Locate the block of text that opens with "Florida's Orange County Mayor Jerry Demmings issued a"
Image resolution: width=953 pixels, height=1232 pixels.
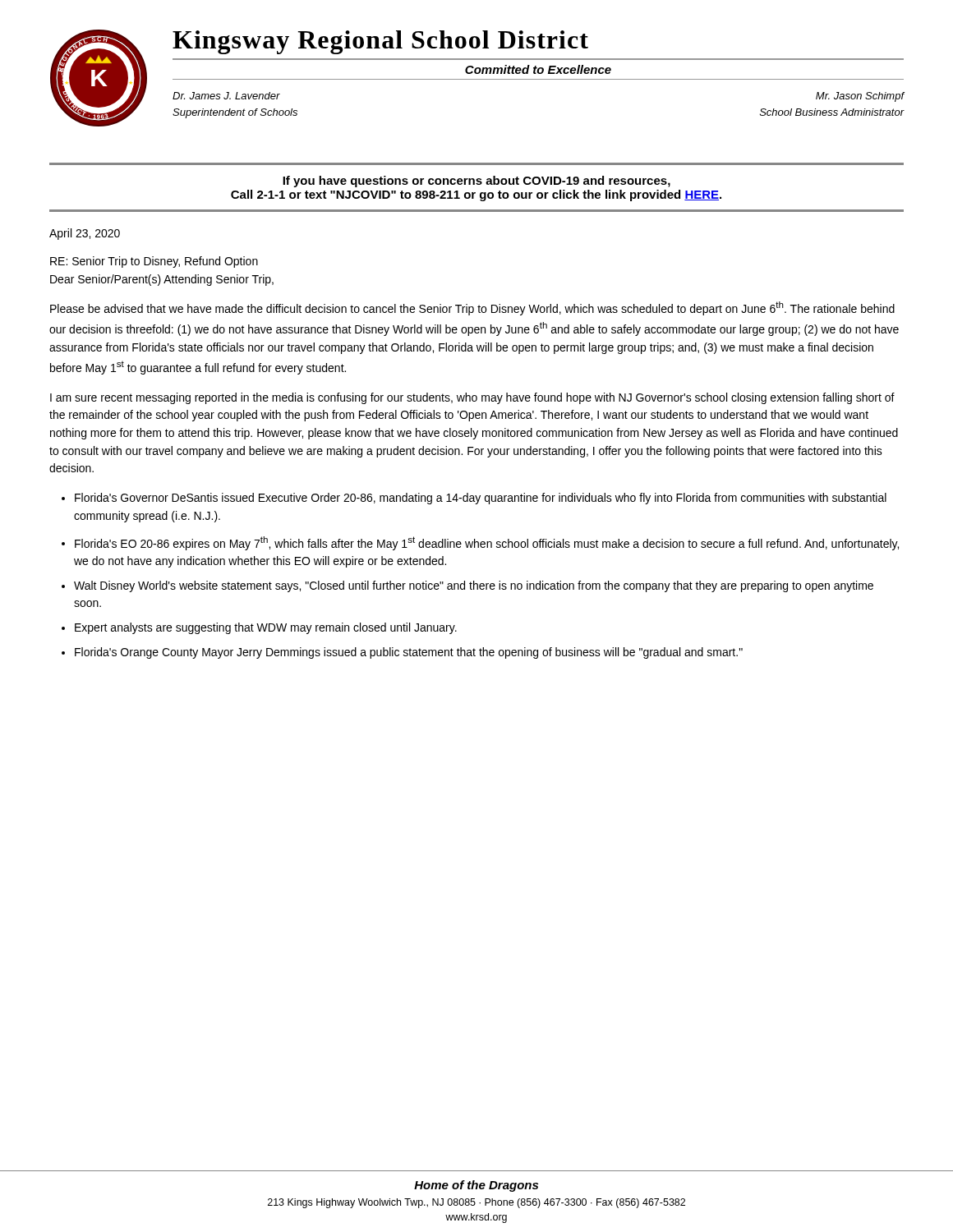point(408,652)
